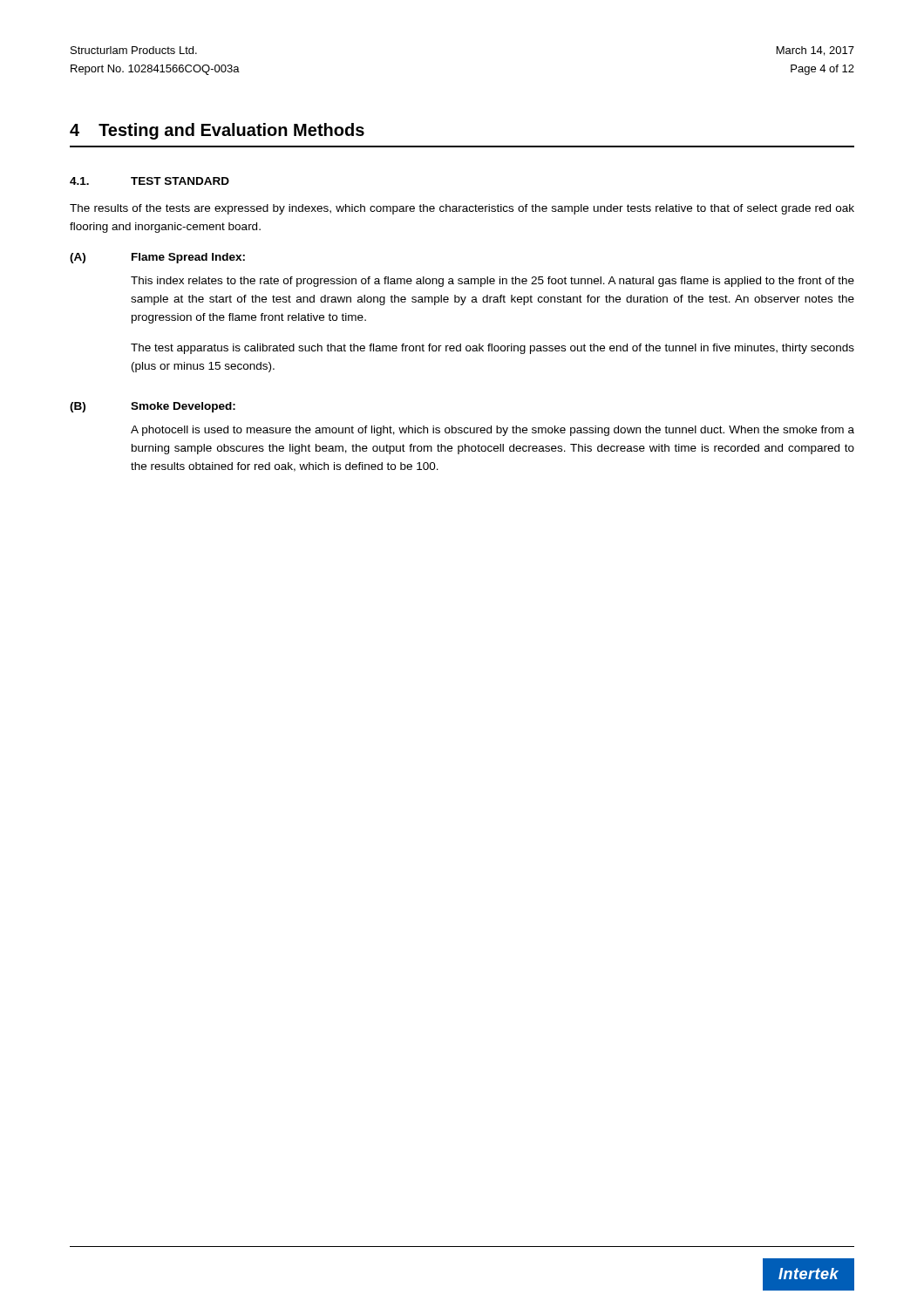Select the block starting "A photocell is used to measure"
This screenshot has height=1308, width=924.
click(x=492, y=448)
